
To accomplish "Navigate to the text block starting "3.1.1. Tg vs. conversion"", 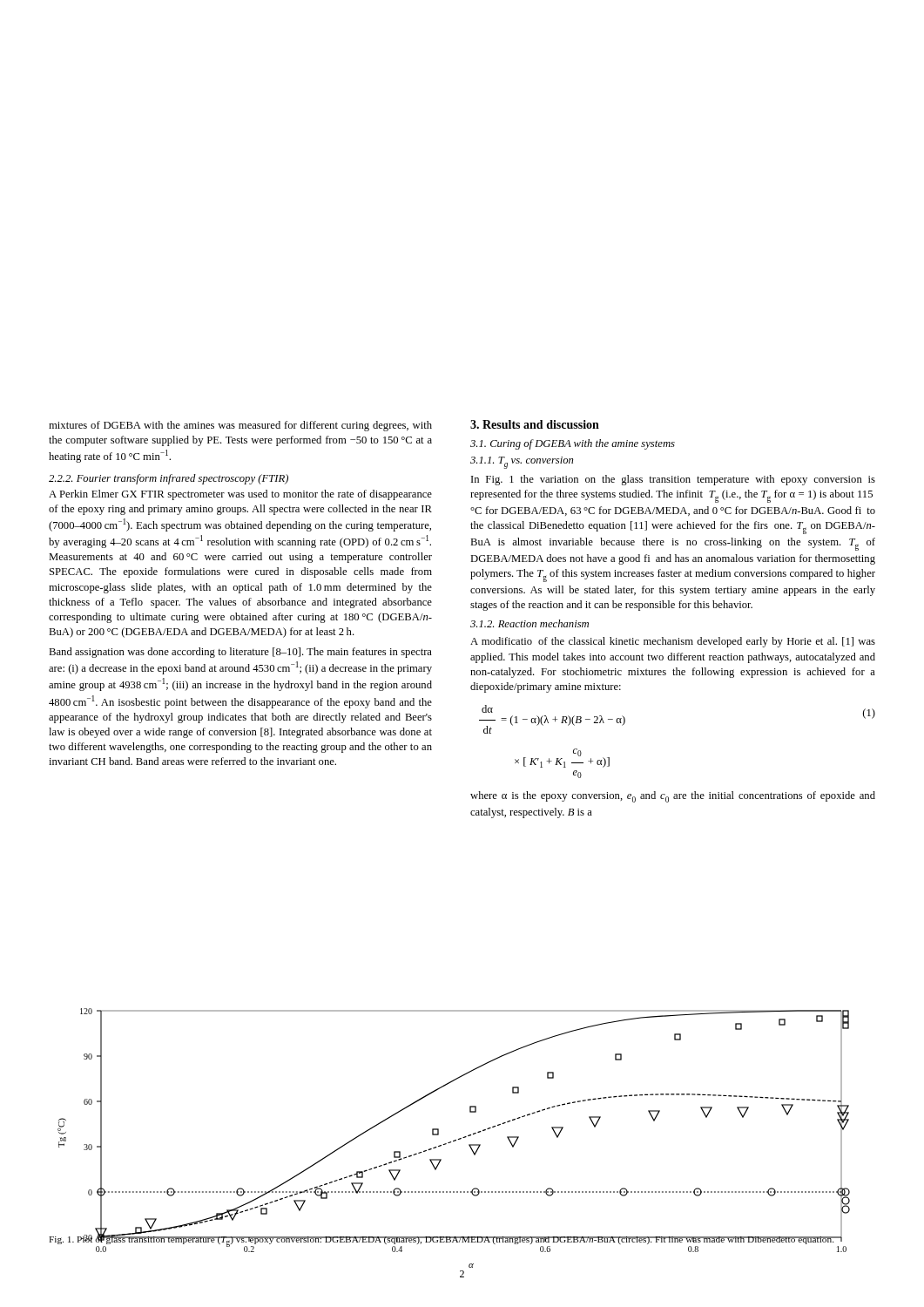I will pos(522,461).
